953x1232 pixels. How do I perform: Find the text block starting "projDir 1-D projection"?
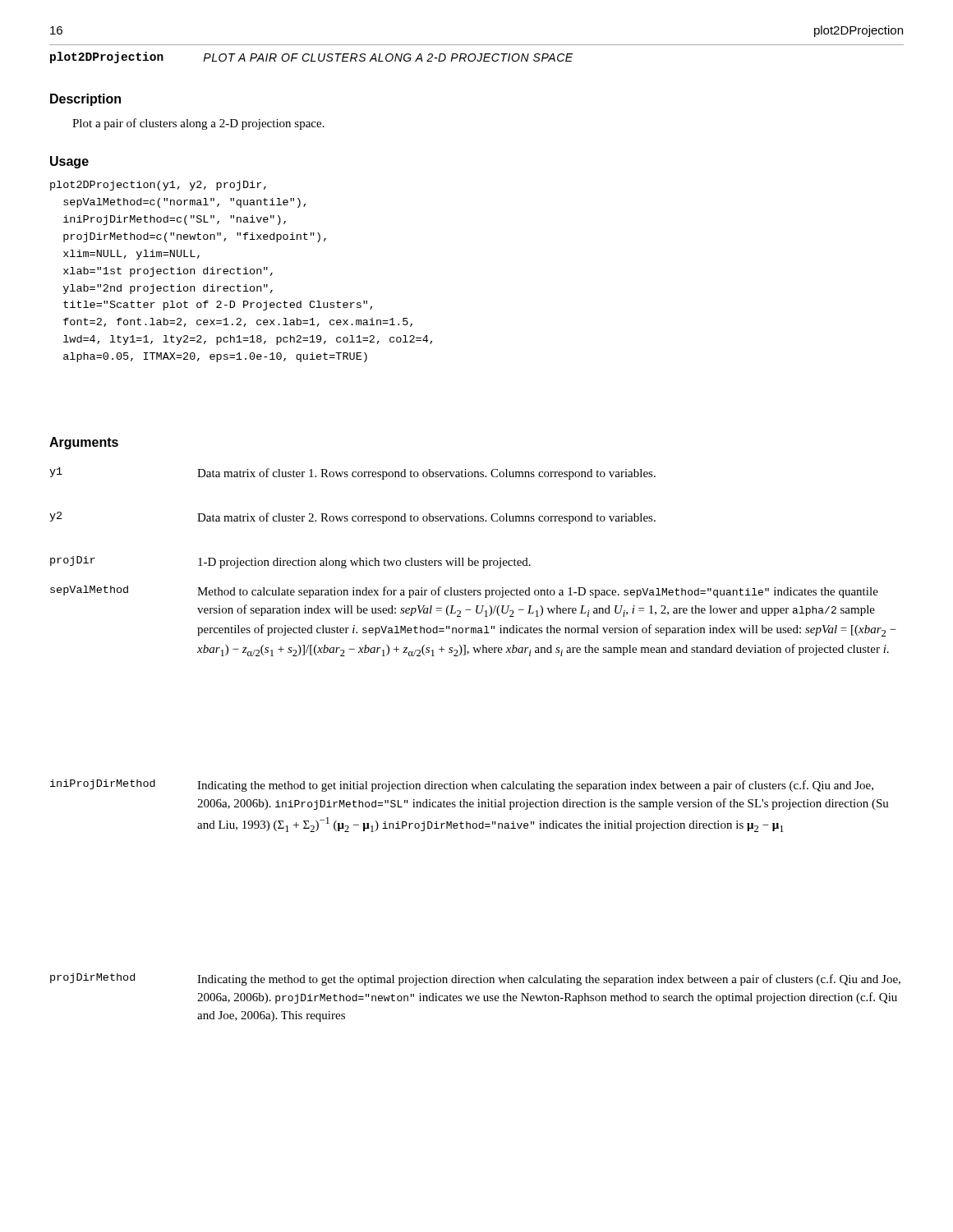(476, 562)
